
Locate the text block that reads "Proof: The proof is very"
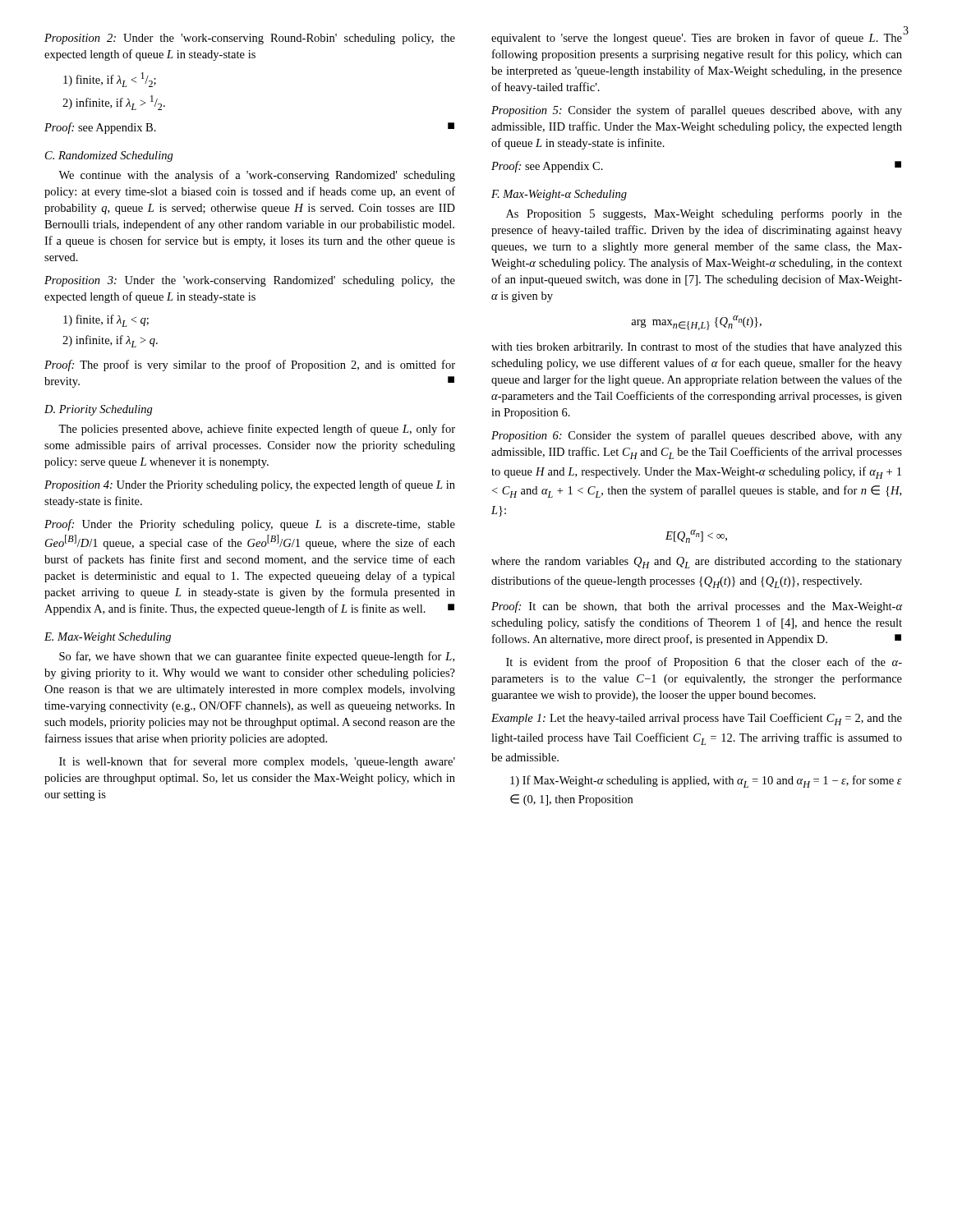tap(250, 373)
